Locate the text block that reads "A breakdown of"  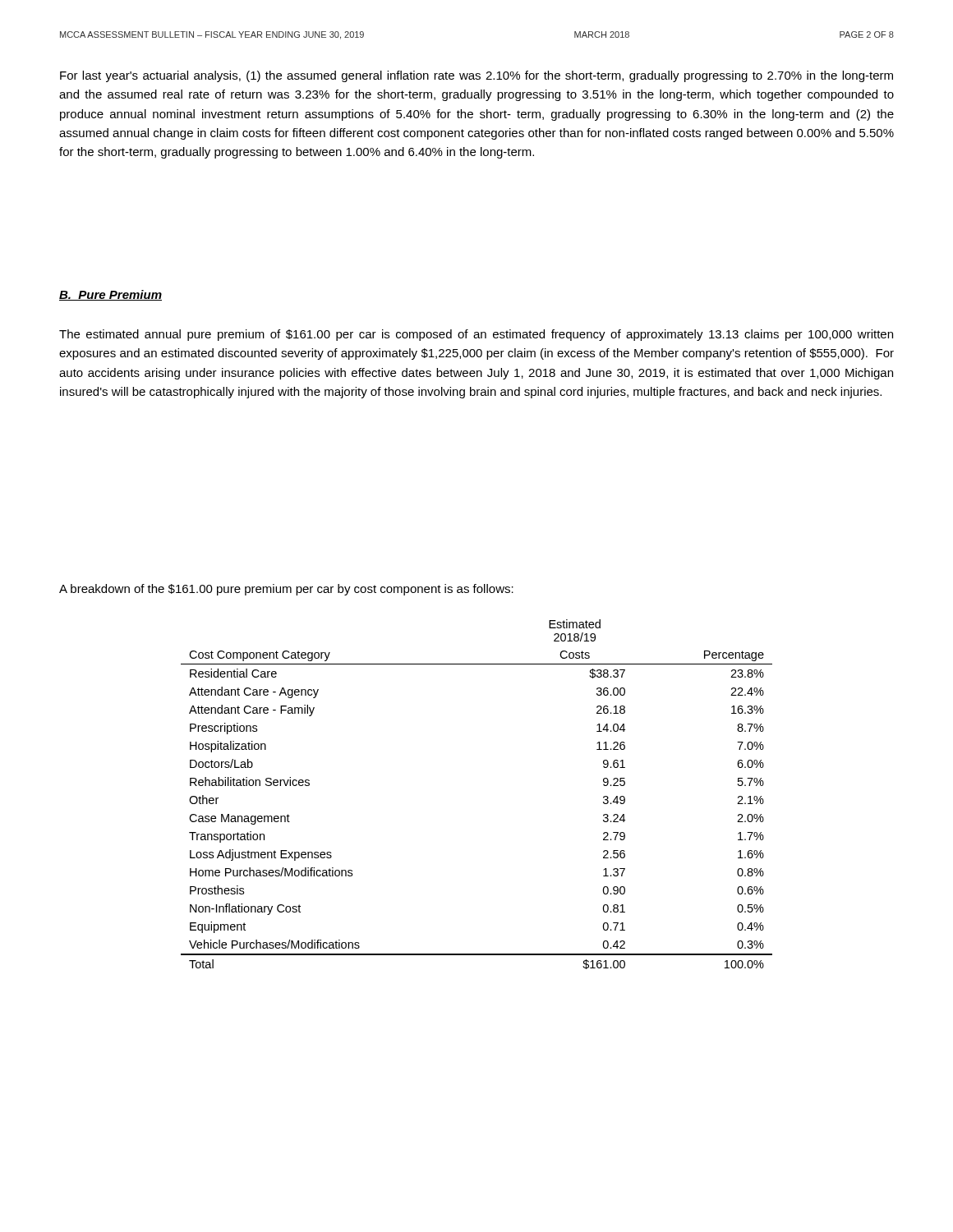point(287,588)
